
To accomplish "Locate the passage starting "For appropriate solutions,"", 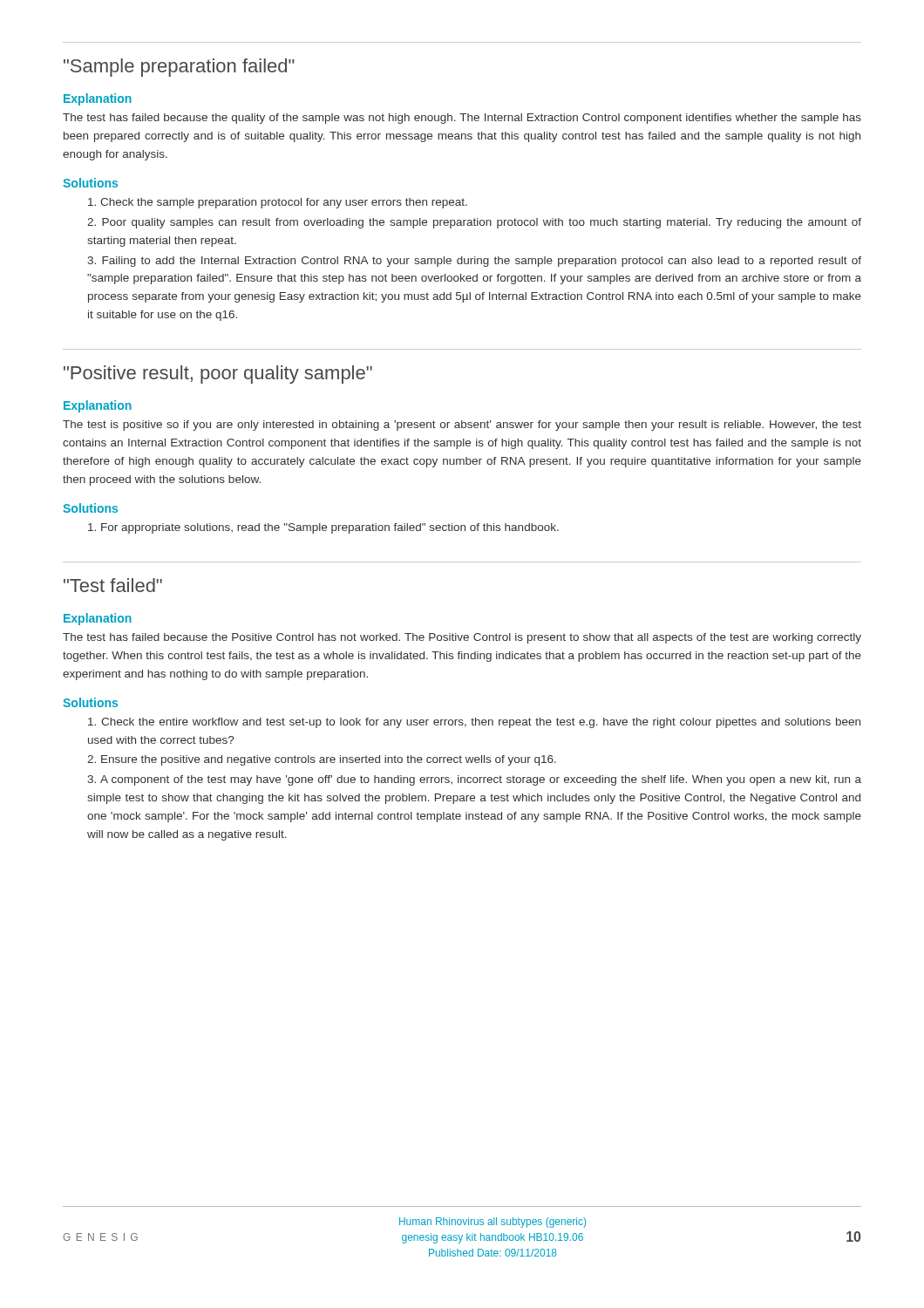I will pyautogui.click(x=462, y=528).
